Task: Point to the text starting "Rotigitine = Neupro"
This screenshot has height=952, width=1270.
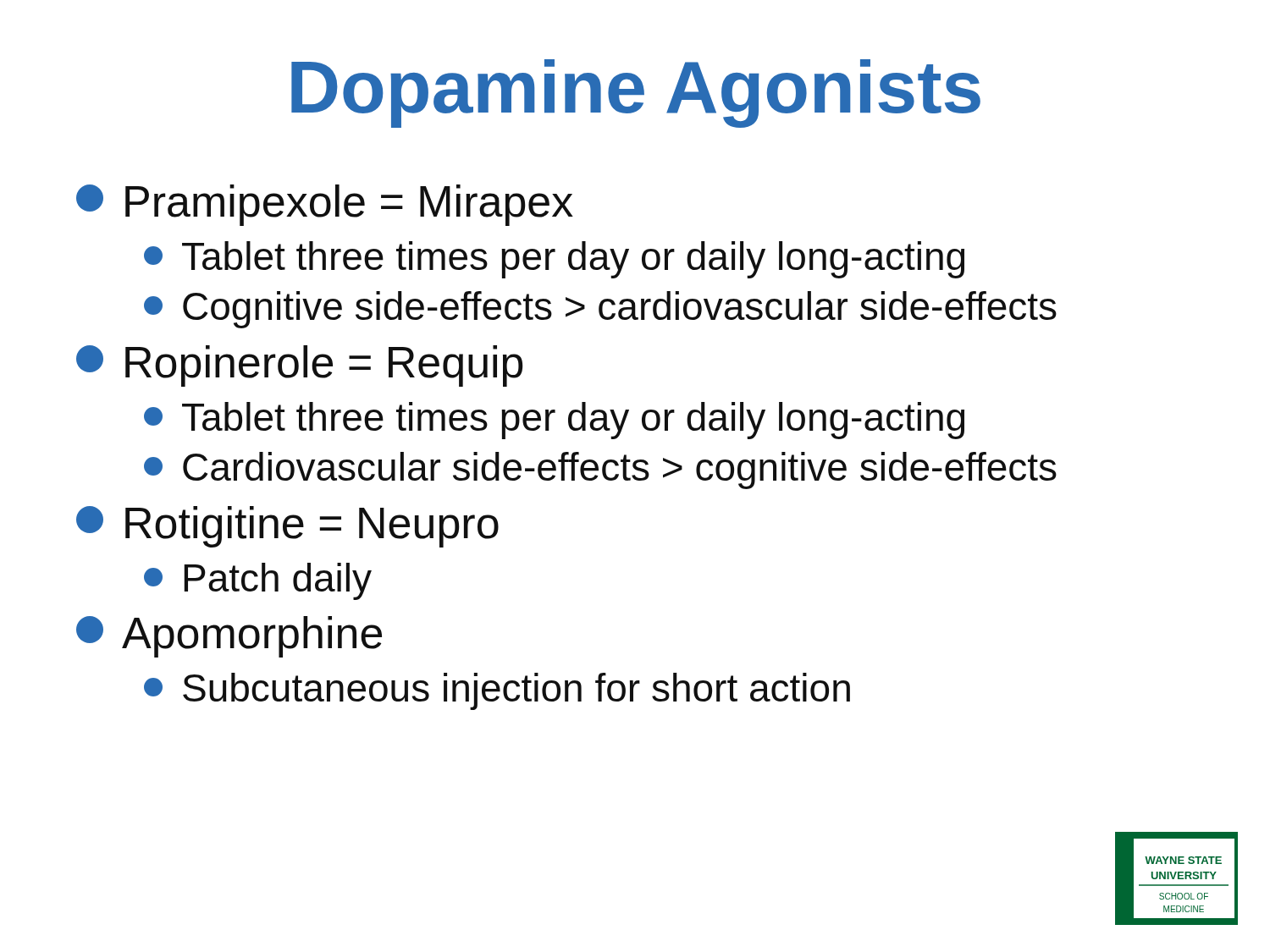Action: pyautogui.click(x=288, y=523)
